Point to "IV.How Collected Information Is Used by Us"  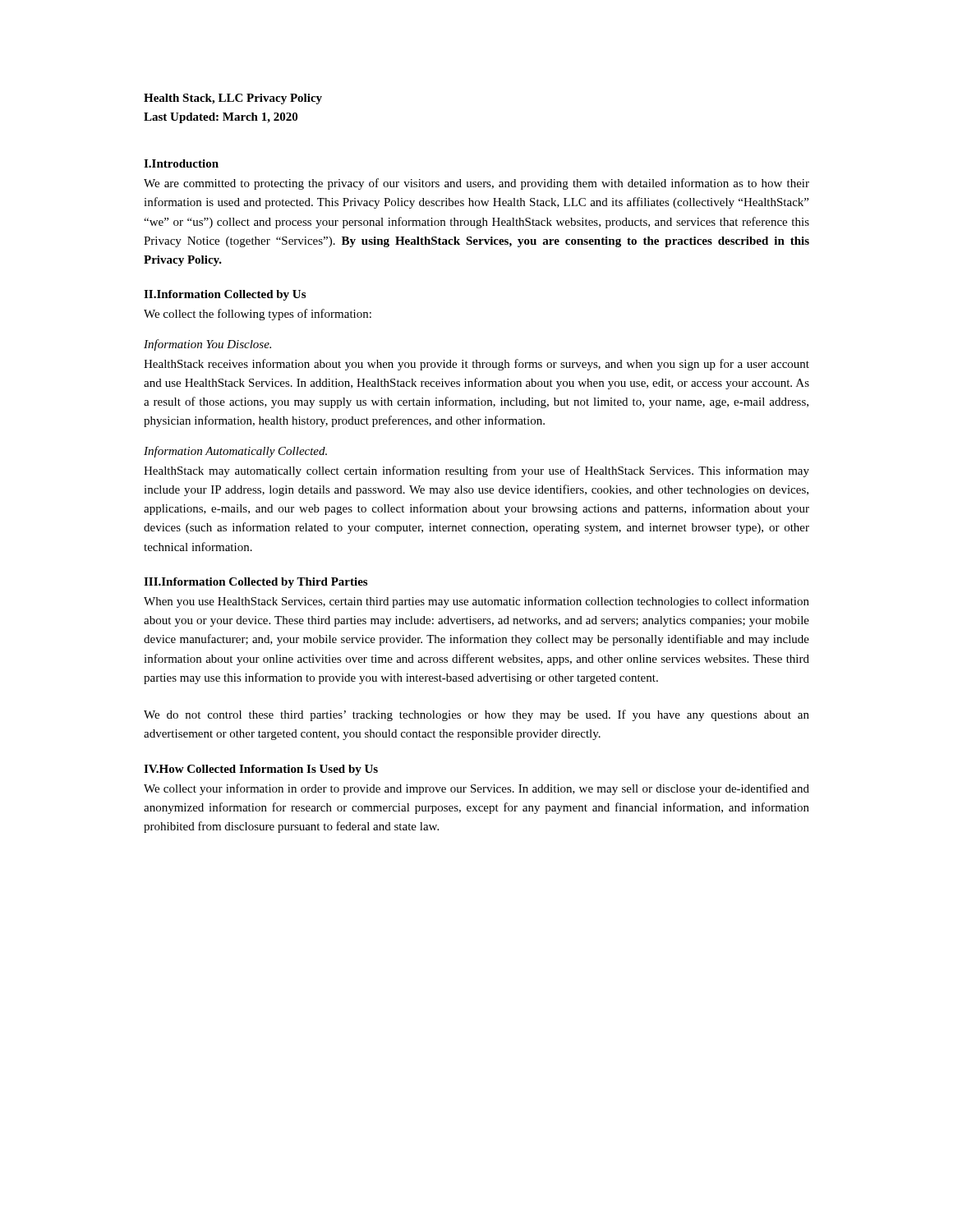pyautogui.click(x=261, y=768)
